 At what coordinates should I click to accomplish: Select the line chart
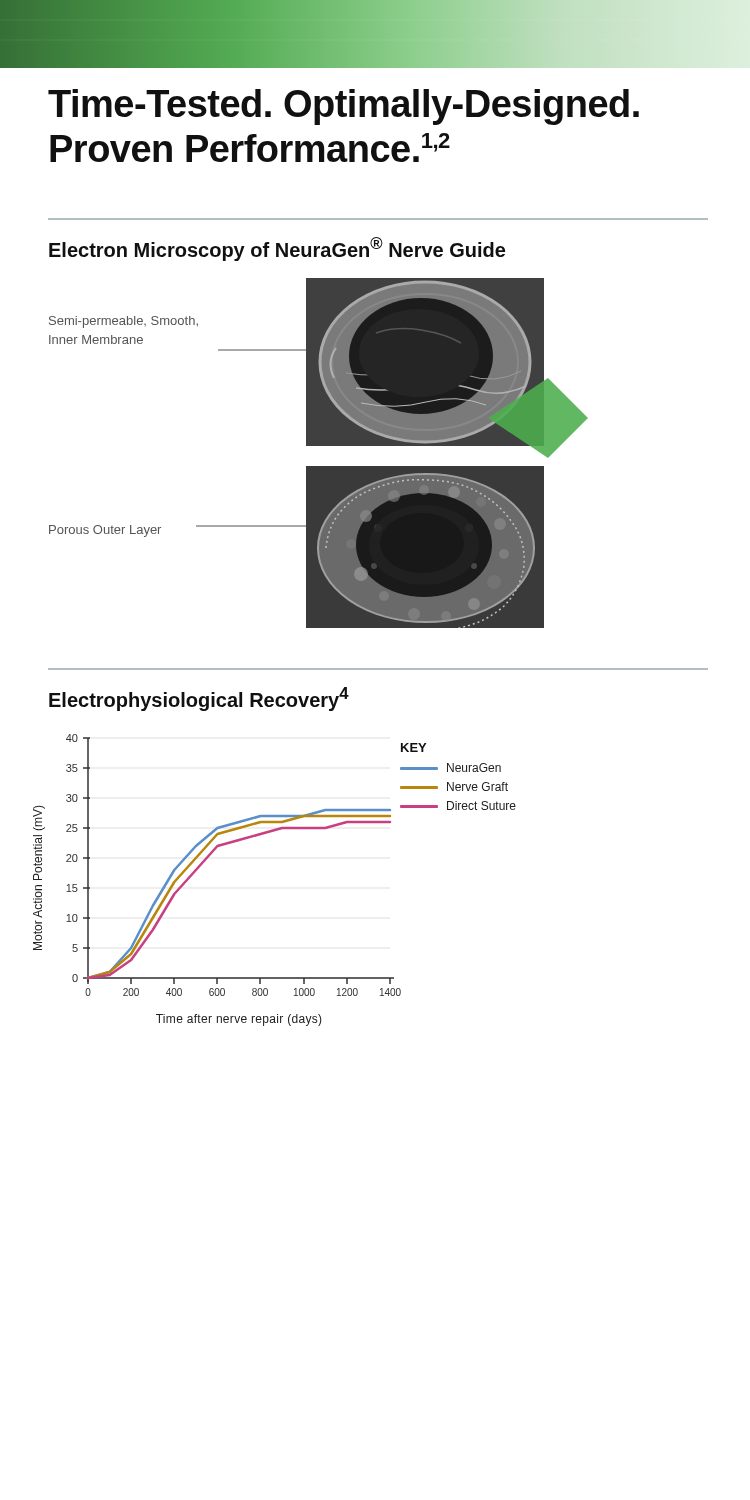[x=250, y=883]
